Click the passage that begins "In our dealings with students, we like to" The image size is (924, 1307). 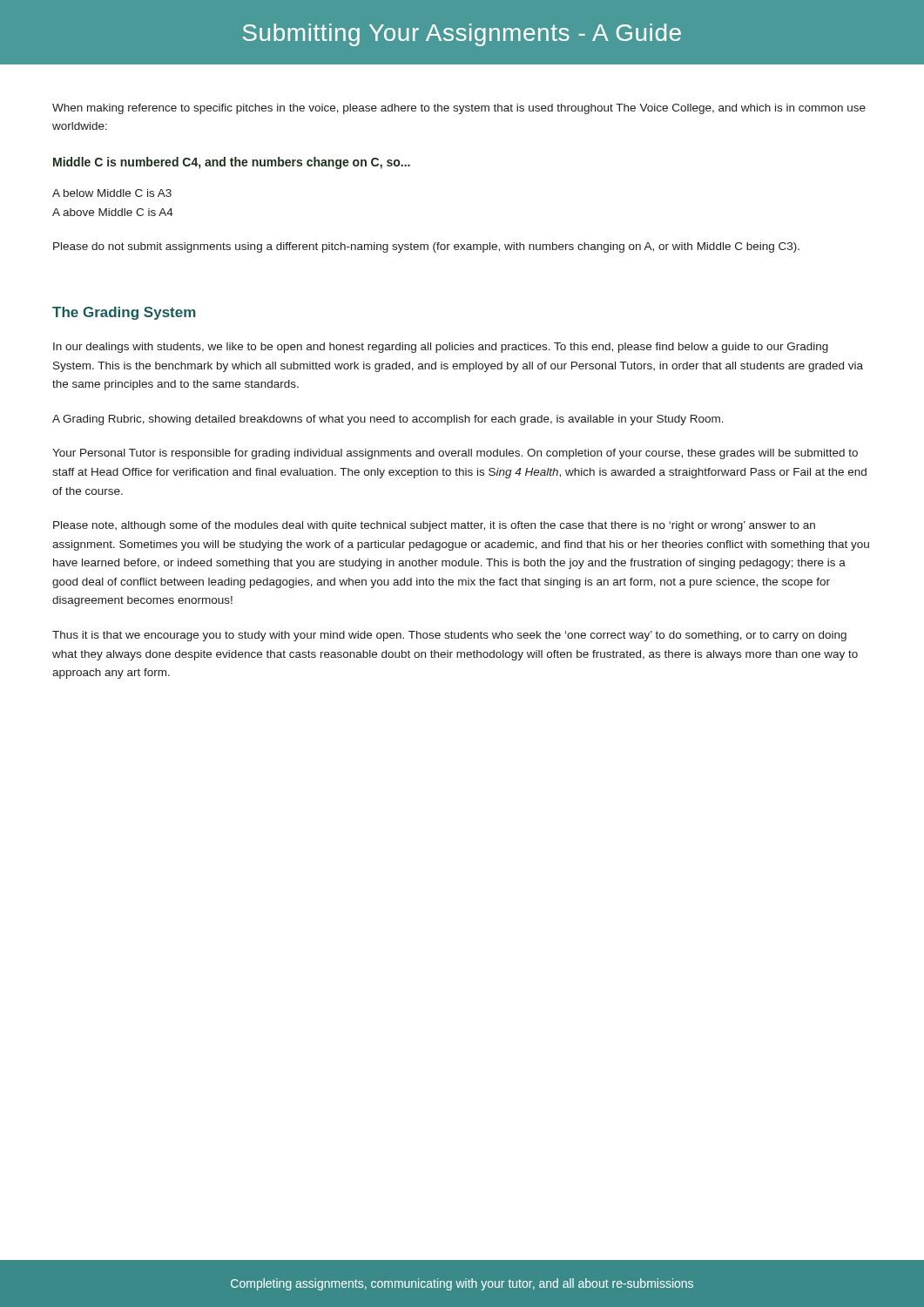click(458, 365)
